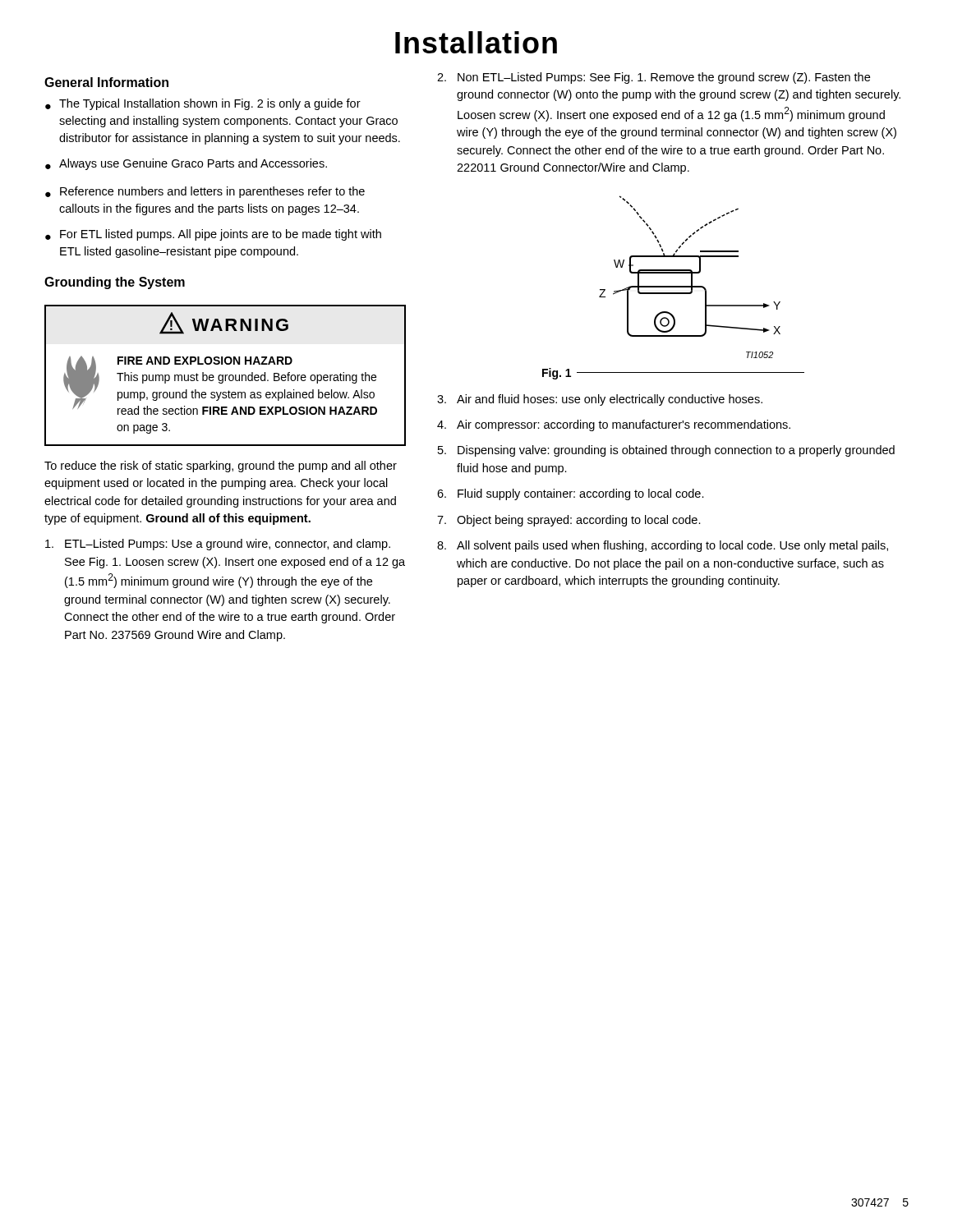Select the passage starting "To reduce the risk of static"
The image size is (953, 1232).
pyautogui.click(x=221, y=492)
